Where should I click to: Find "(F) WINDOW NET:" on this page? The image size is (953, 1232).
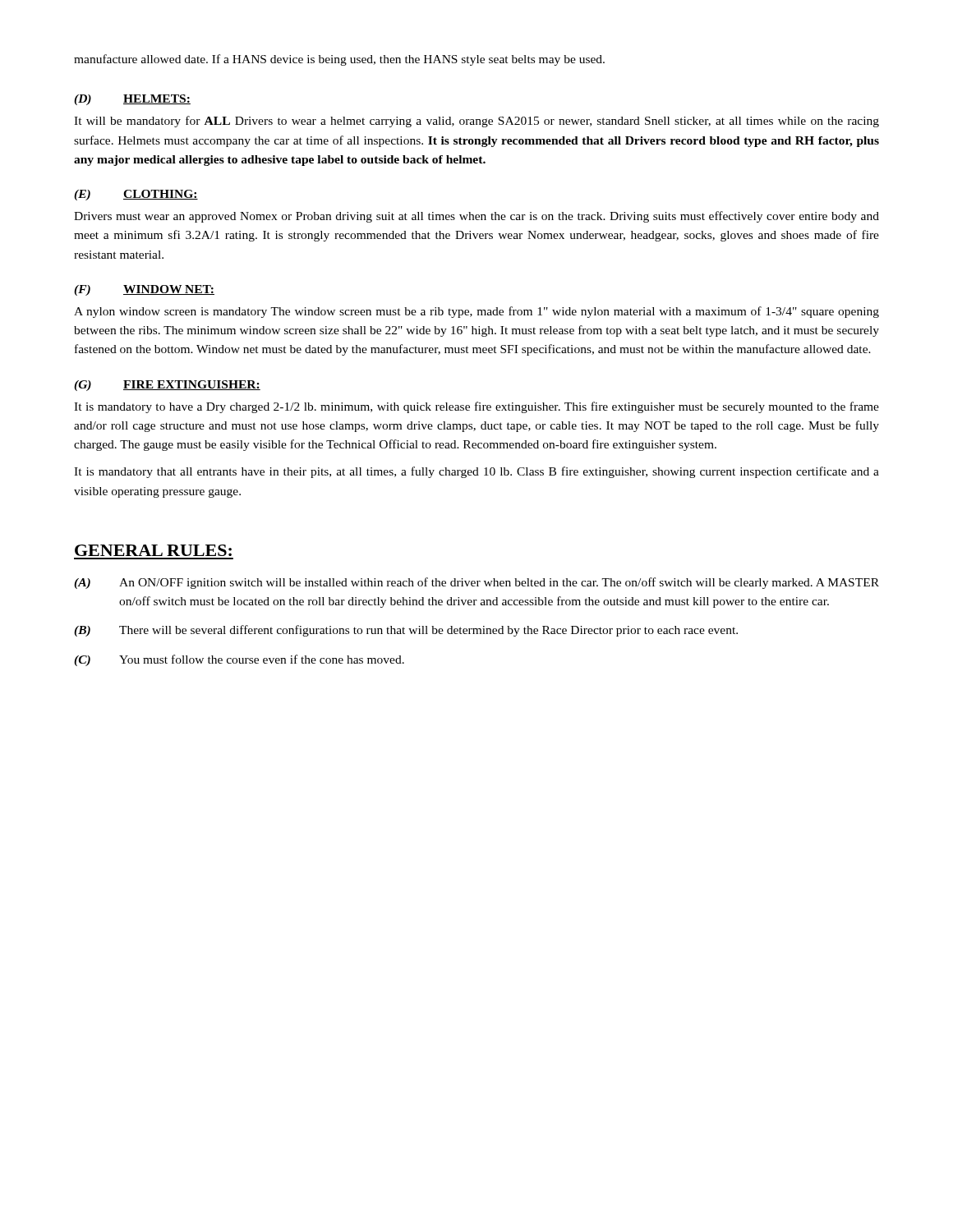point(144,289)
